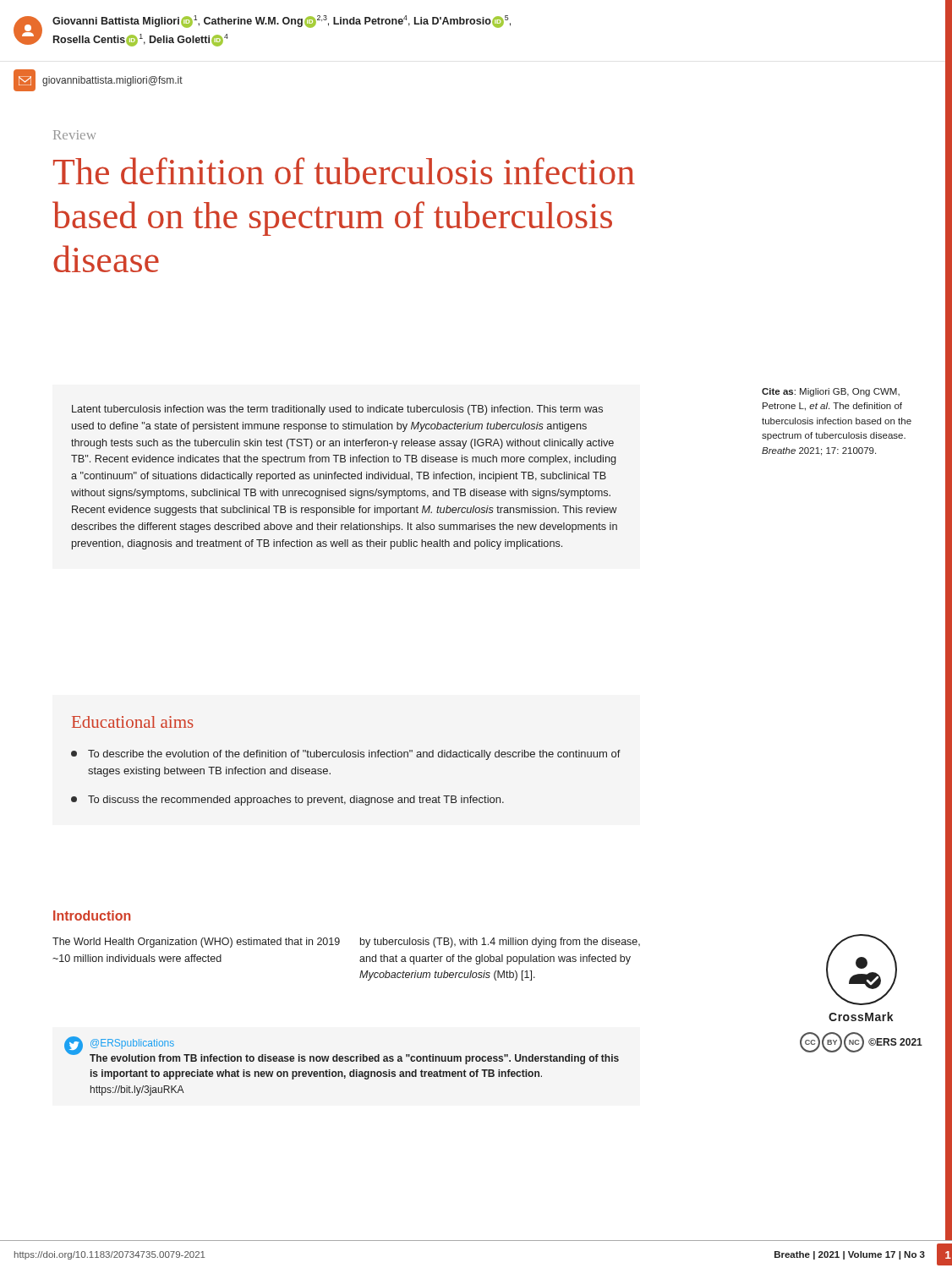Select the text block that reads "Cite as: Migliori GB,"
952x1268 pixels.
(837, 421)
